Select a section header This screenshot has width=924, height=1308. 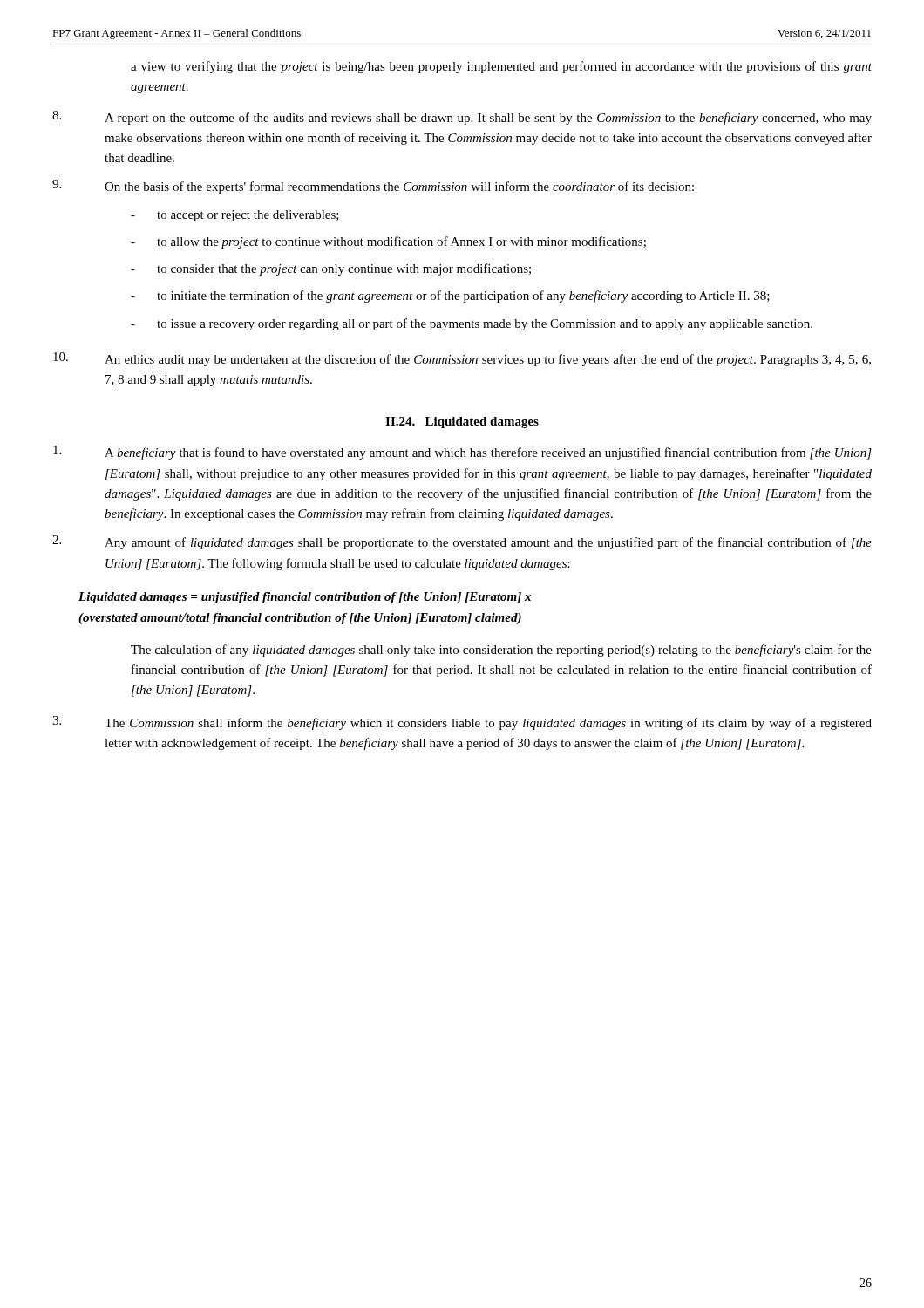[x=462, y=421]
